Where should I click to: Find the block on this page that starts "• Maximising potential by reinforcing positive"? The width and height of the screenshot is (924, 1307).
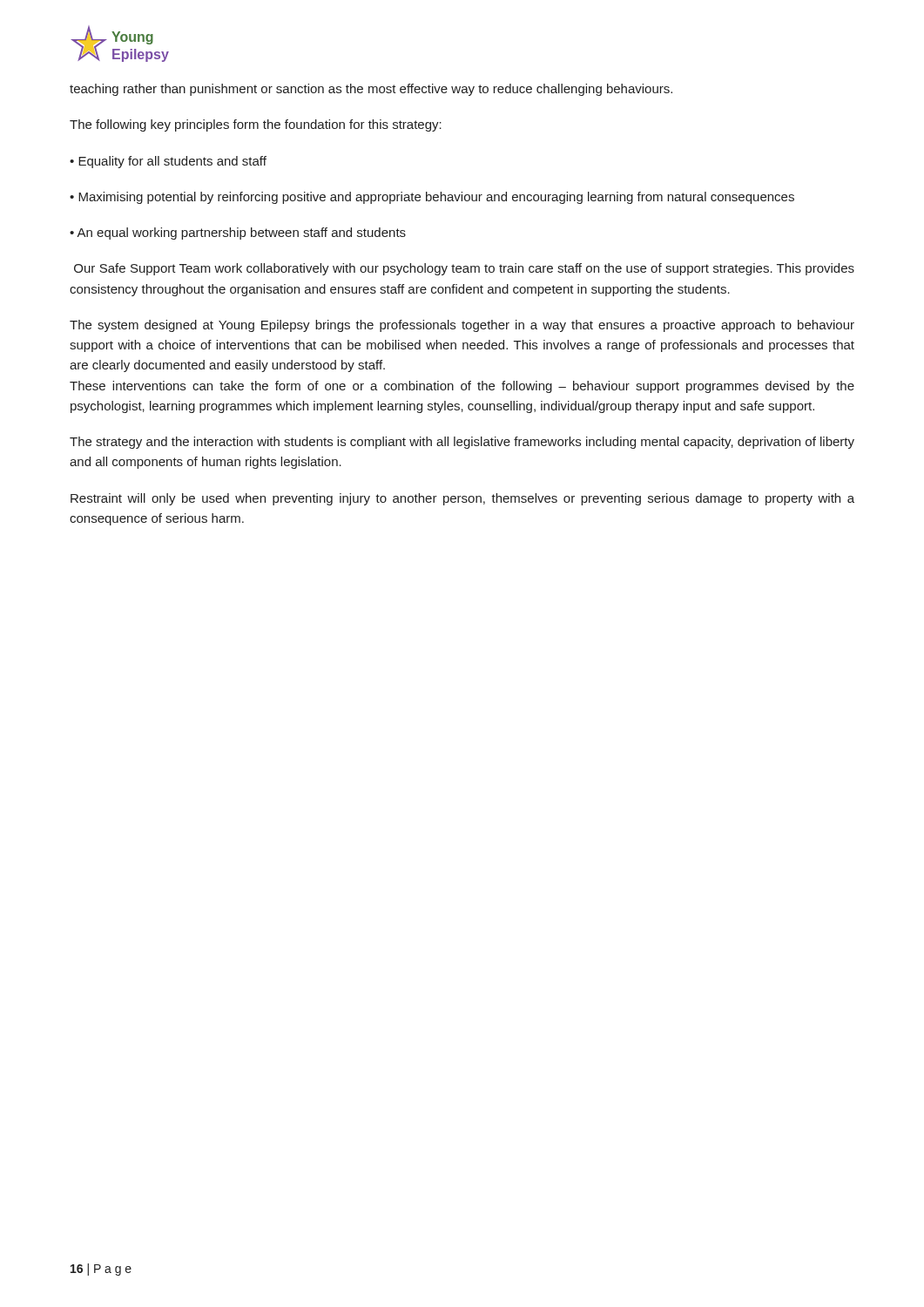coord(432,196)
